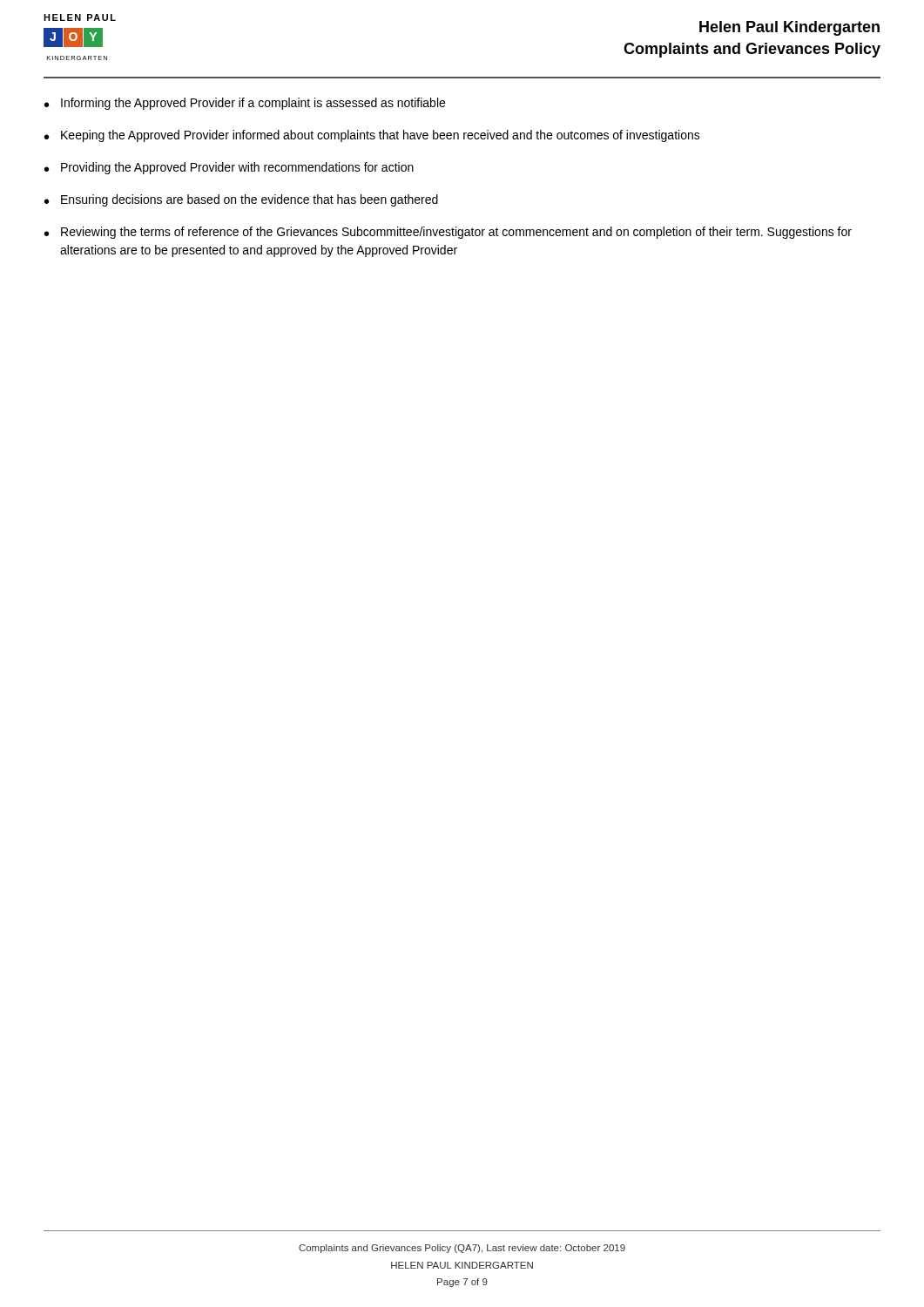Point to the block starting "• Keeping the Approved Provider informed about complaints"
Image resolution: width=924 pixels, height=1307 pixels.
462,138
